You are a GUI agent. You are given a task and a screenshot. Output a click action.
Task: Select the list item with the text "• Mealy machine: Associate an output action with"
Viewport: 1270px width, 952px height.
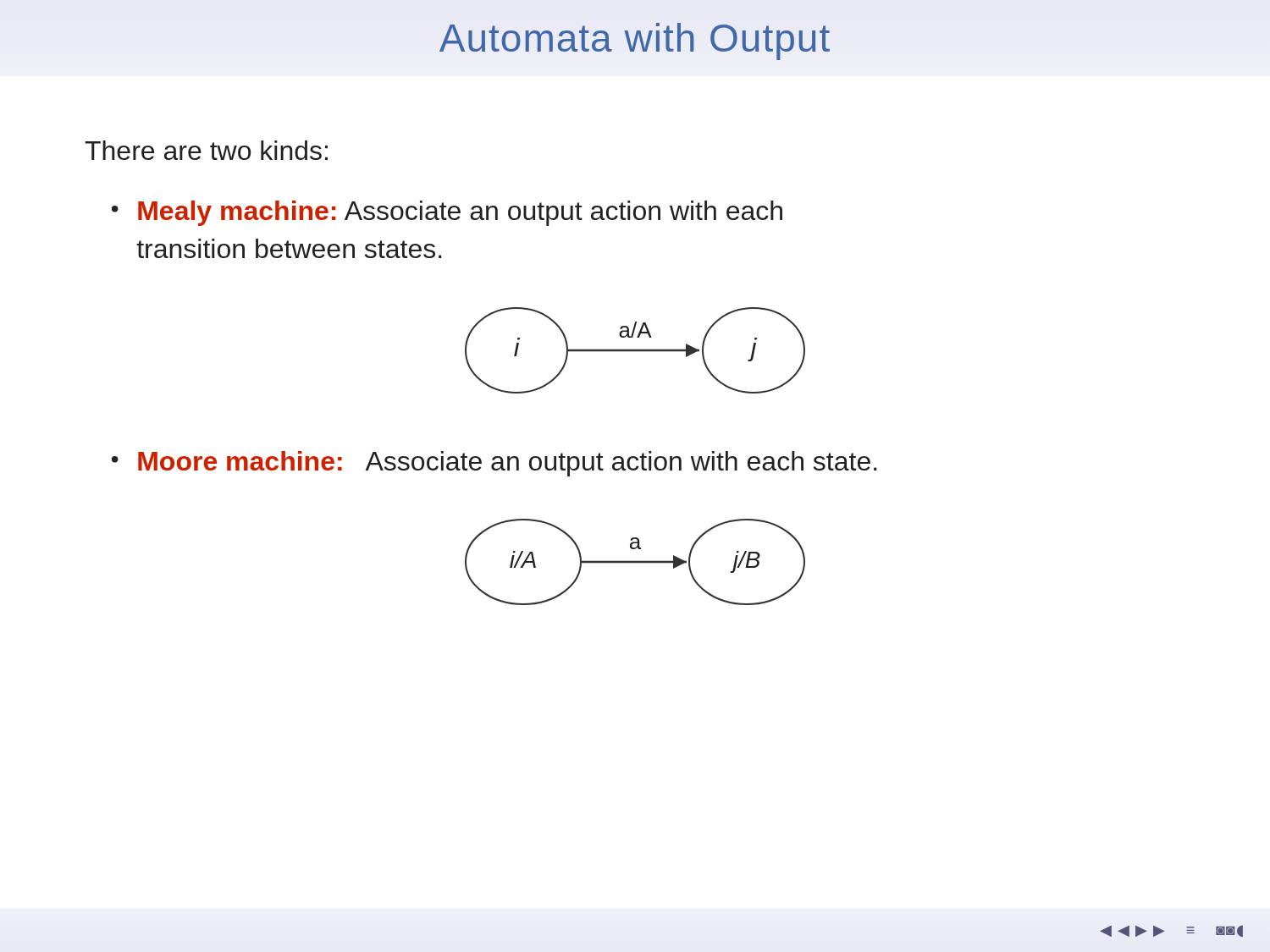pos(447,230)
